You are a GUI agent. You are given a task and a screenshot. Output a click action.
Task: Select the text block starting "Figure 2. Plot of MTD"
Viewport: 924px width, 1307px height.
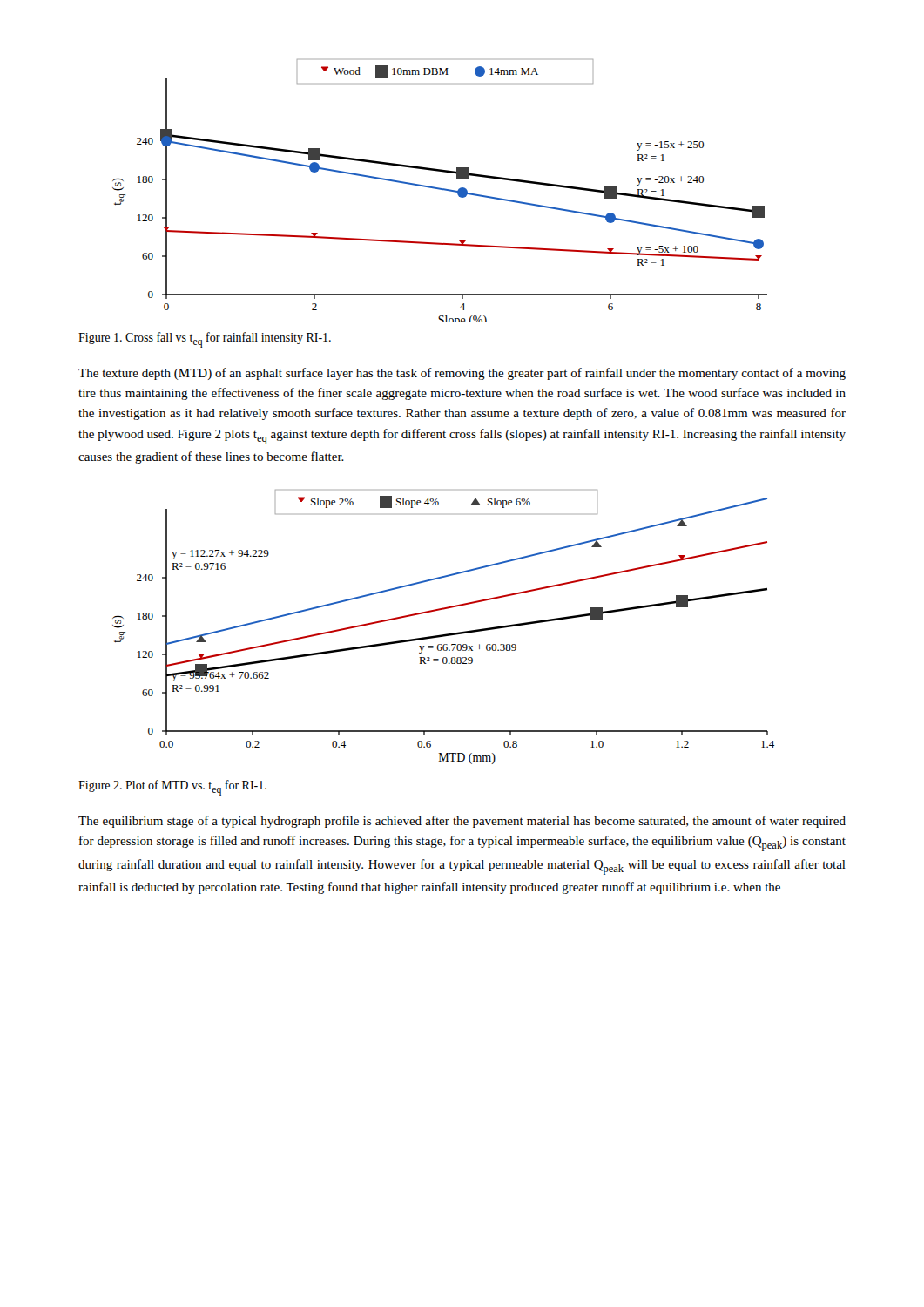point(173,787)
